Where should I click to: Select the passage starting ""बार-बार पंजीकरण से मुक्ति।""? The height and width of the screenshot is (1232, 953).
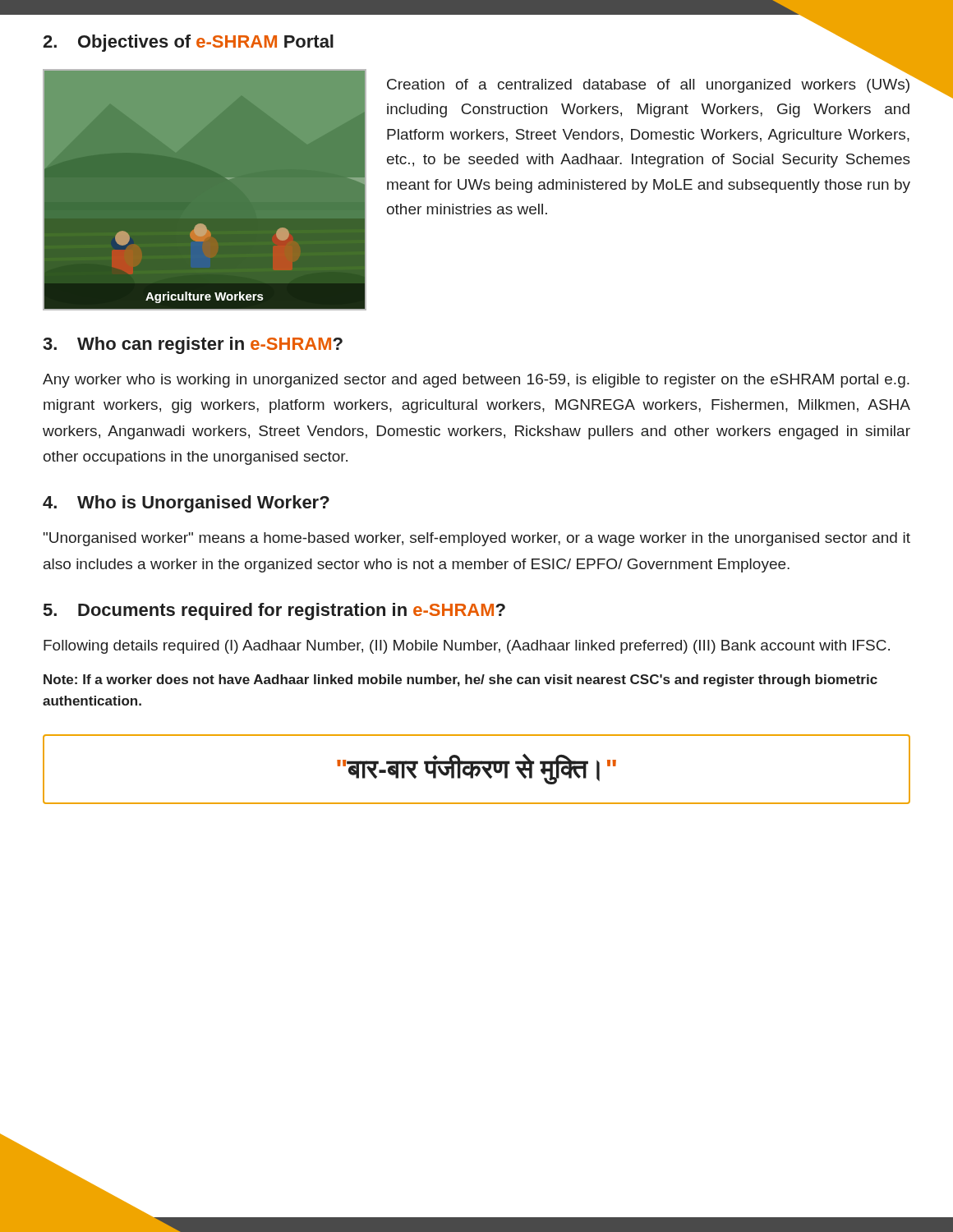476,769
